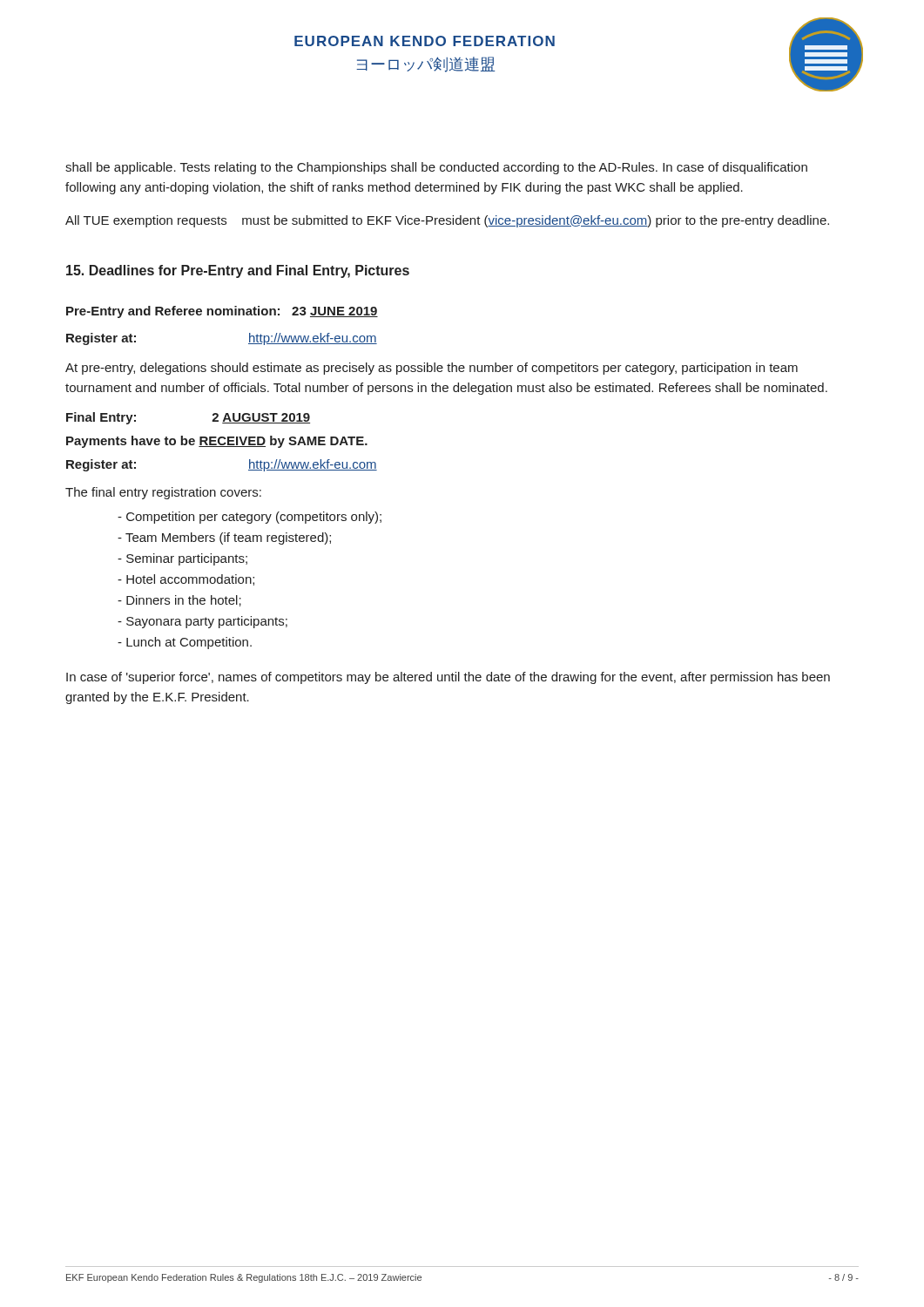The height and width of the screenshot is (1307, 924).
Task: Select the list item that reads "Sayonara party participants;"
Action: tap(203, 620)
